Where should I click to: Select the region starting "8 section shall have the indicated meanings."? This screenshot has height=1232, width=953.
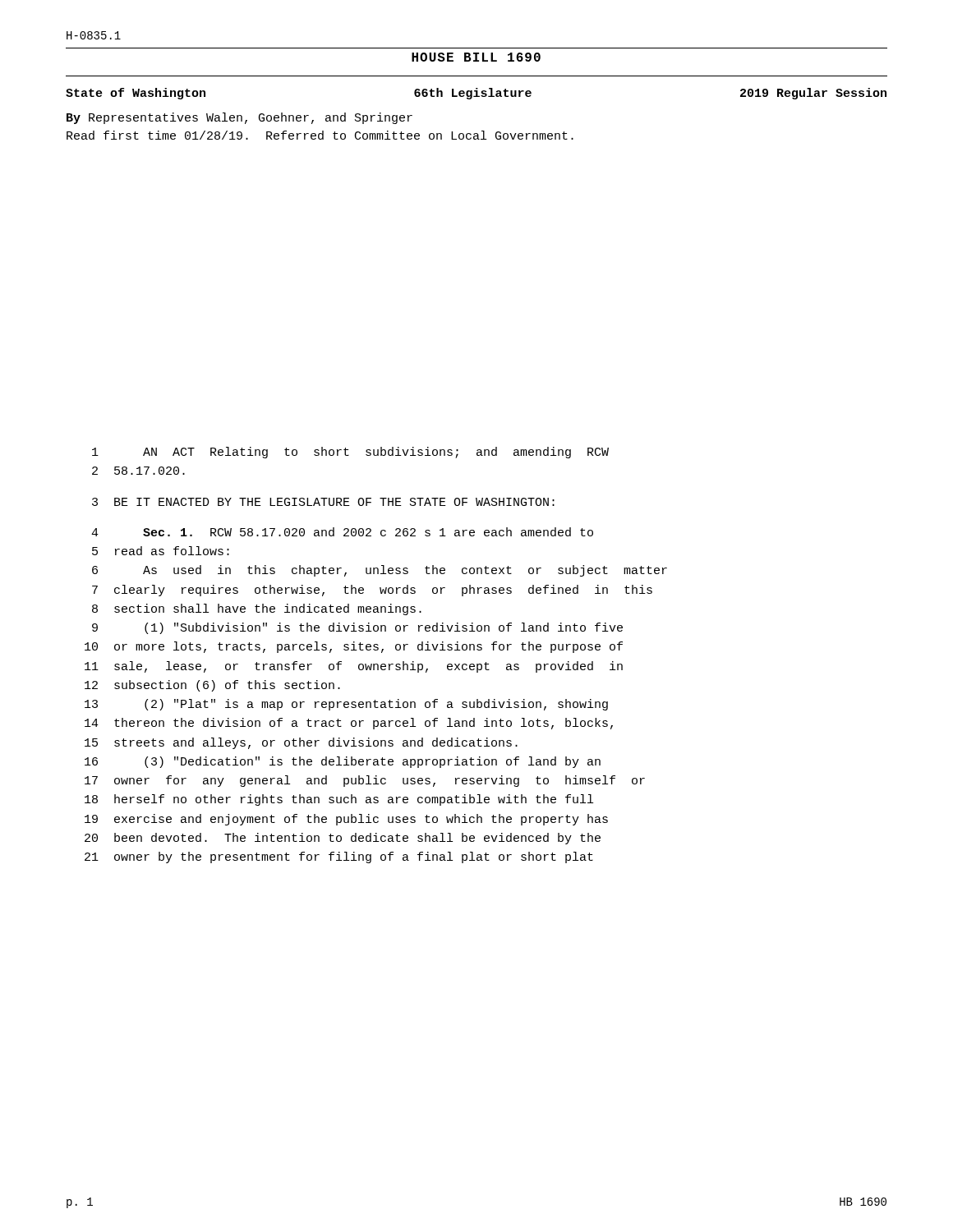click(257, 609)
